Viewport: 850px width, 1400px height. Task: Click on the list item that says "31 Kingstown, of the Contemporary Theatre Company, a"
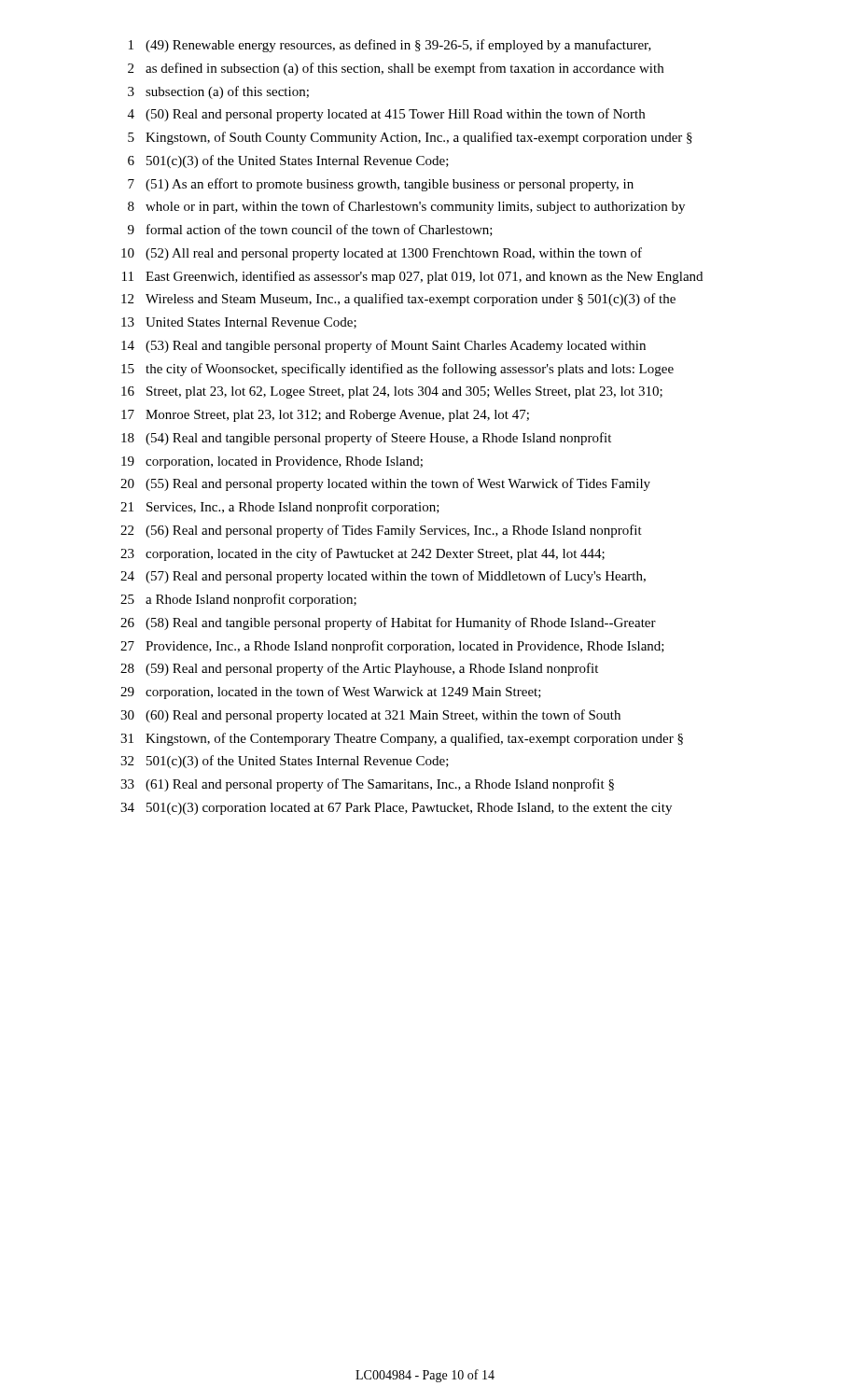tap(442, 738)
